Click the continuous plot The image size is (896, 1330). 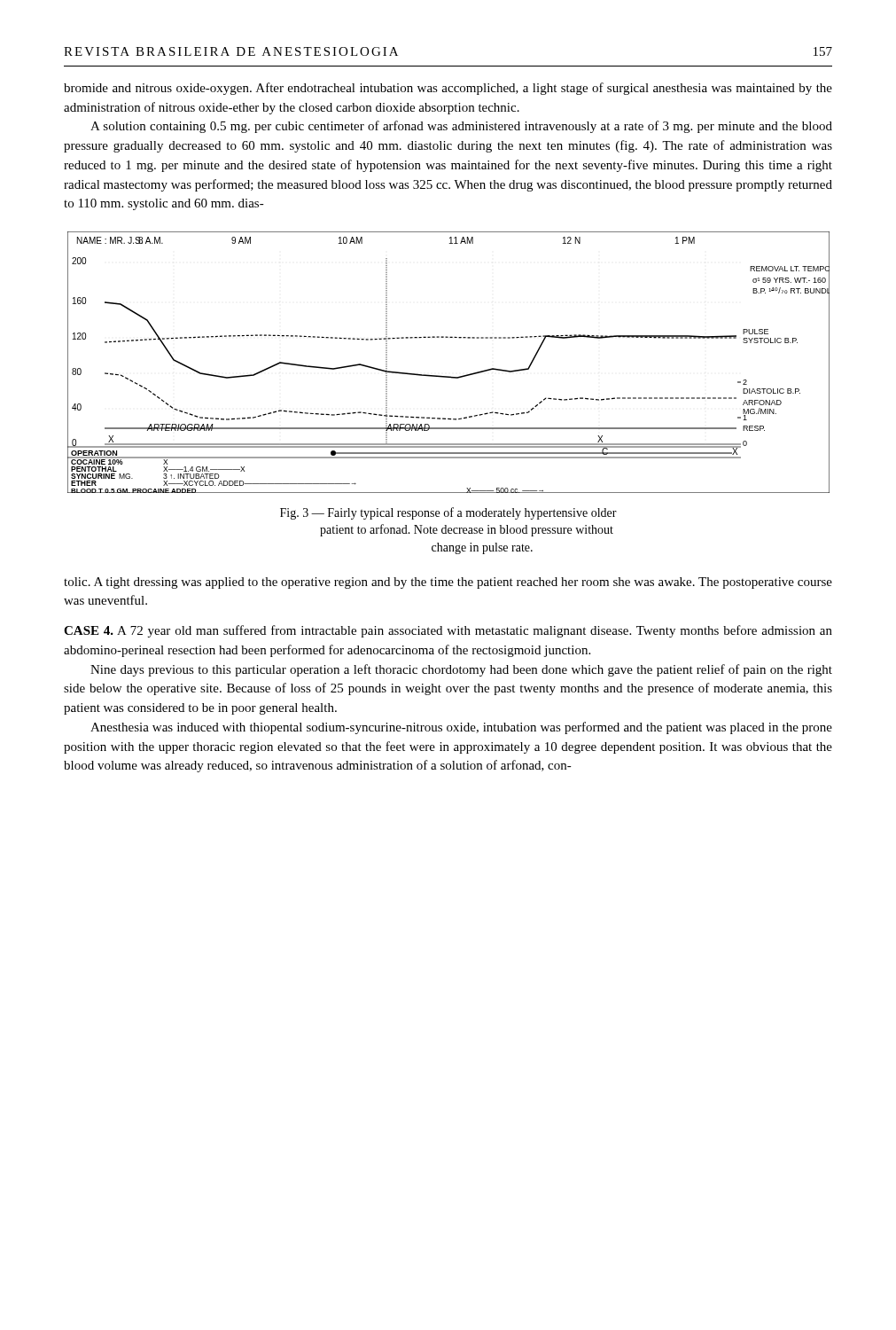[x=448, y=365]
